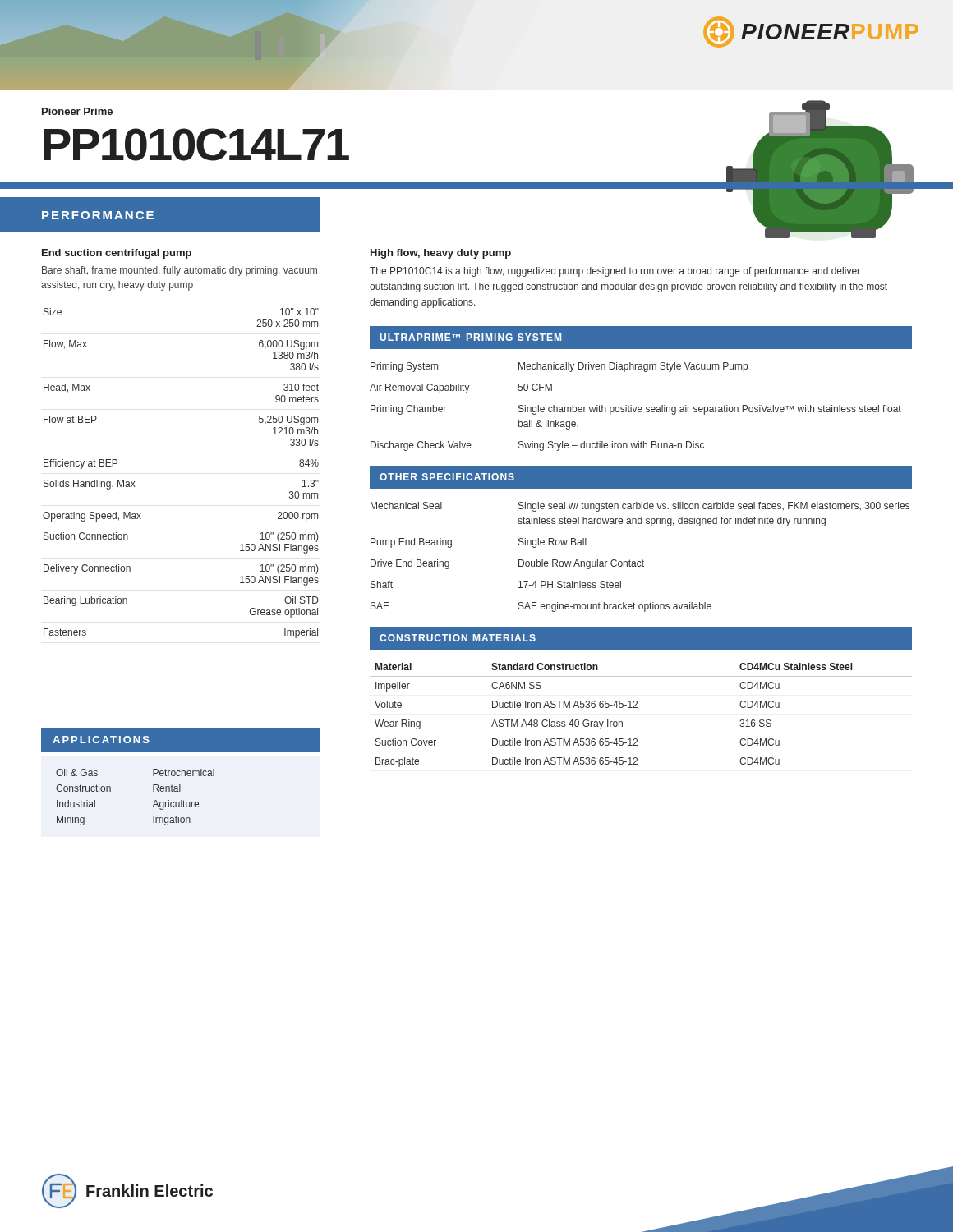This screenshot has width=953, height=1232.
Task: Click on the section header containing "ULTRAPRIME™ PRIMING SYSTEM"
Action: pos(471,337)
